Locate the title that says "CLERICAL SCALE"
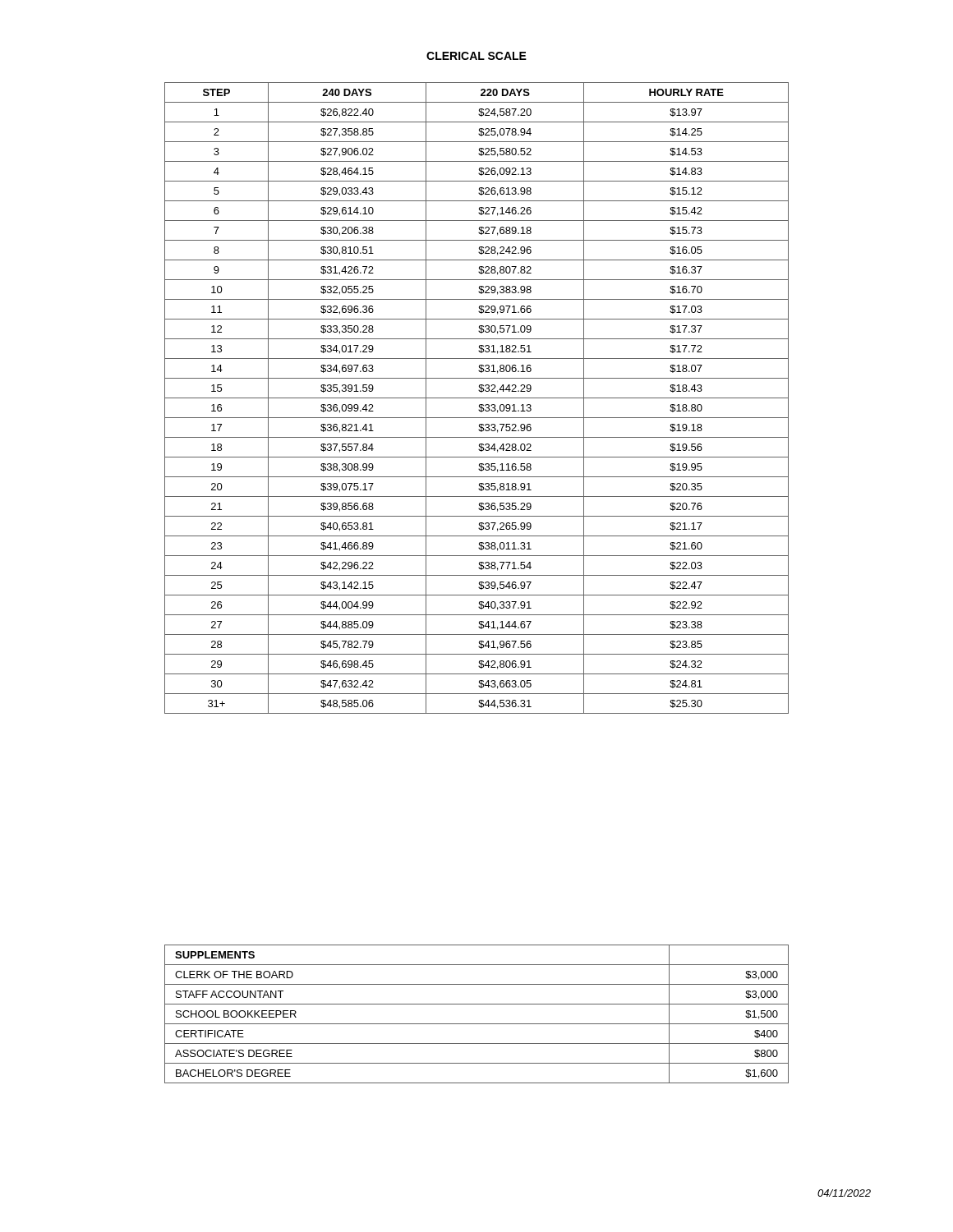 [476, 56]
